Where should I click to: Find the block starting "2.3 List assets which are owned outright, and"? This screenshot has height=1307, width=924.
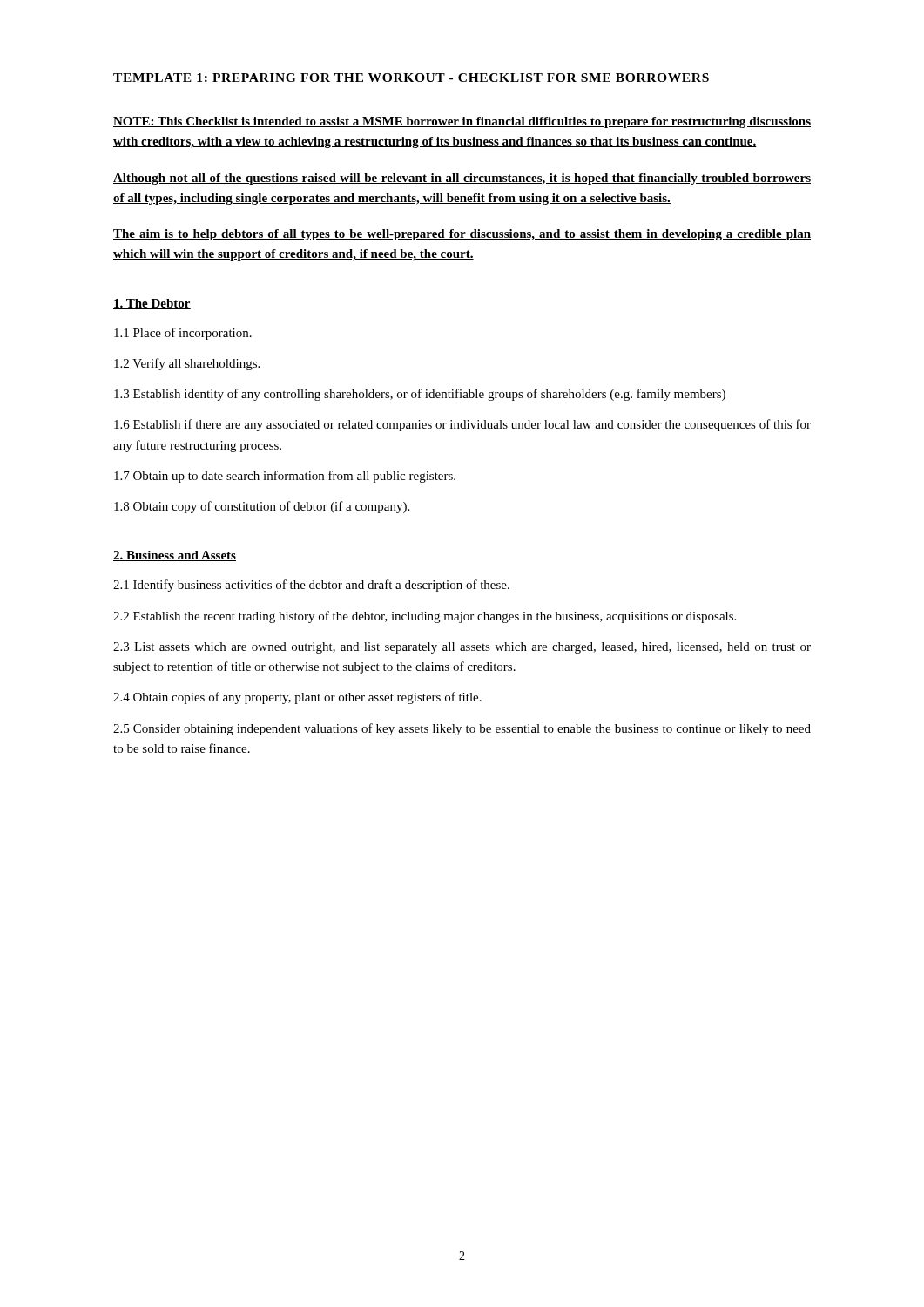(x=462, y=656)
